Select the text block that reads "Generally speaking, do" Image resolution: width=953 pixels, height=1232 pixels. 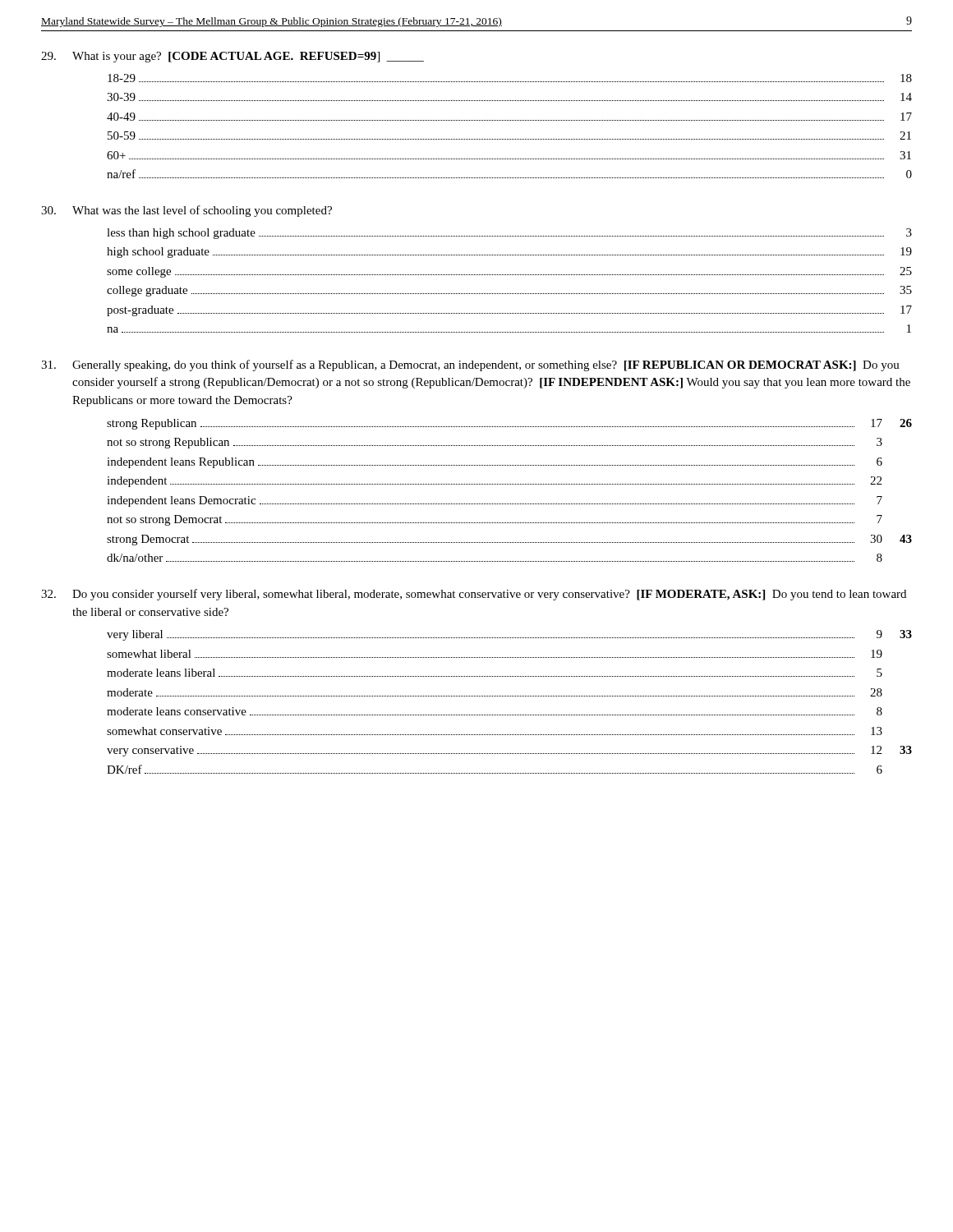476,462
